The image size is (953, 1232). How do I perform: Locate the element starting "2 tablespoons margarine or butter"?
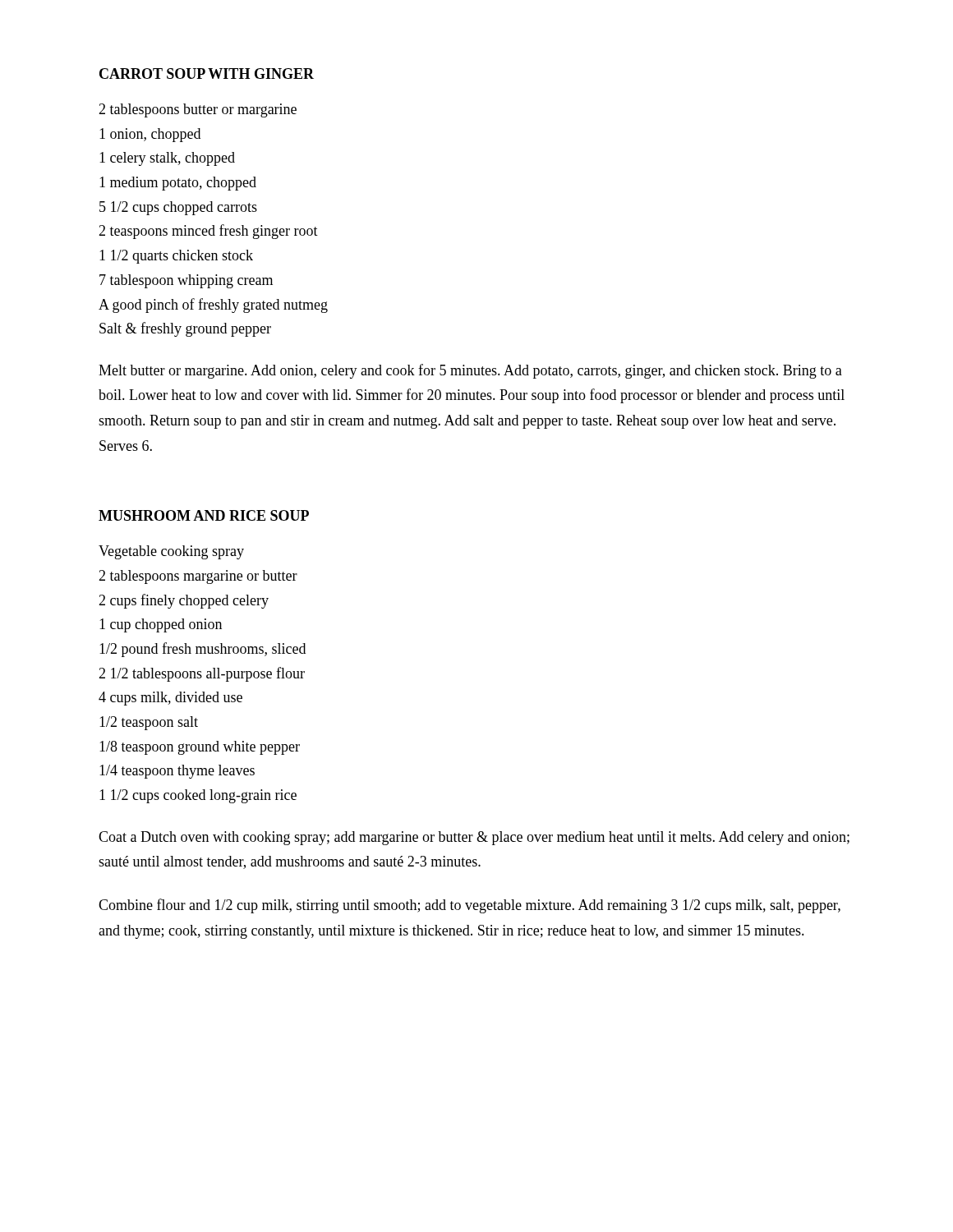click(198, 576)
